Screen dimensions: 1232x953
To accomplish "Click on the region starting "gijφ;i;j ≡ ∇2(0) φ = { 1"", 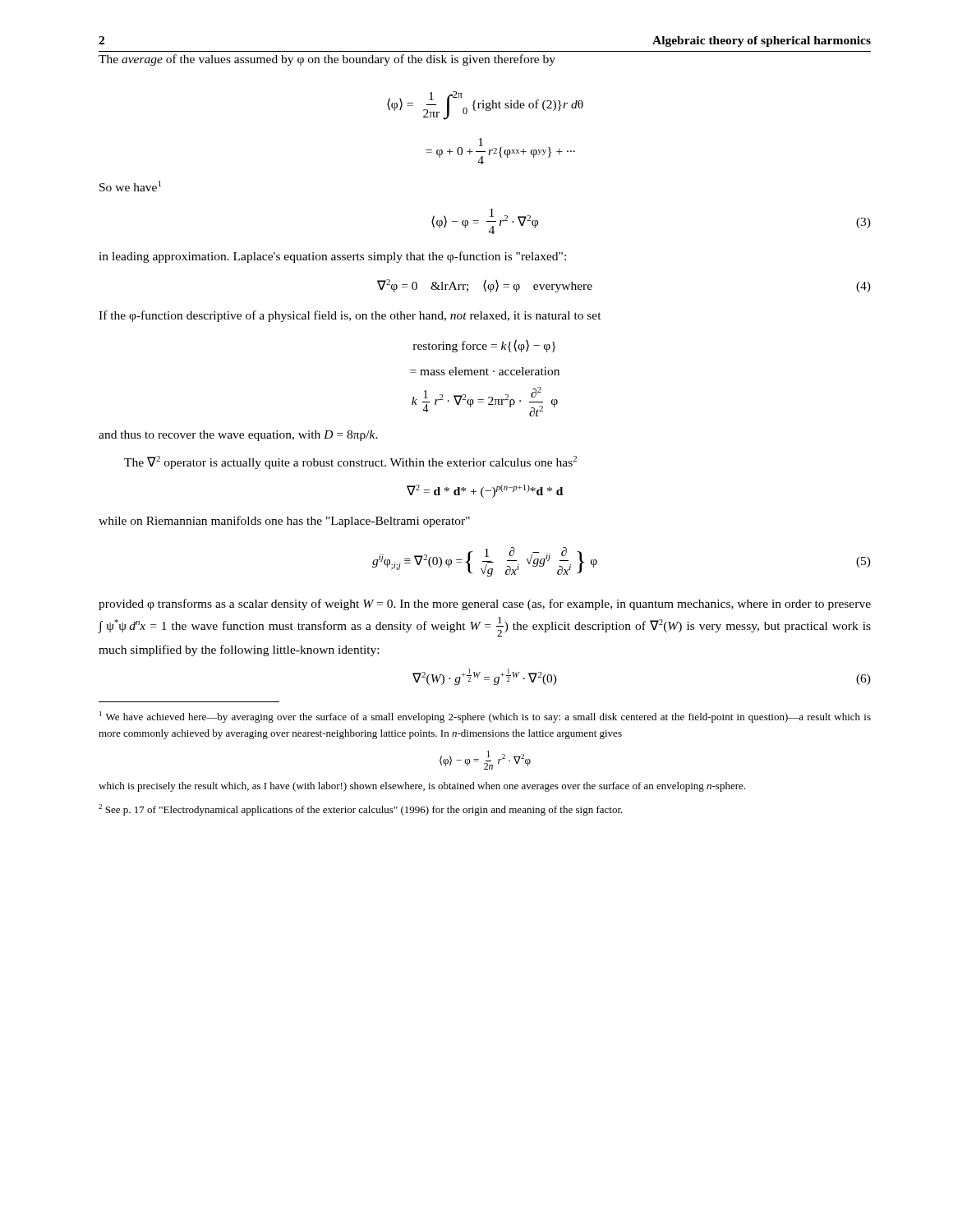I will coord(485,561).
